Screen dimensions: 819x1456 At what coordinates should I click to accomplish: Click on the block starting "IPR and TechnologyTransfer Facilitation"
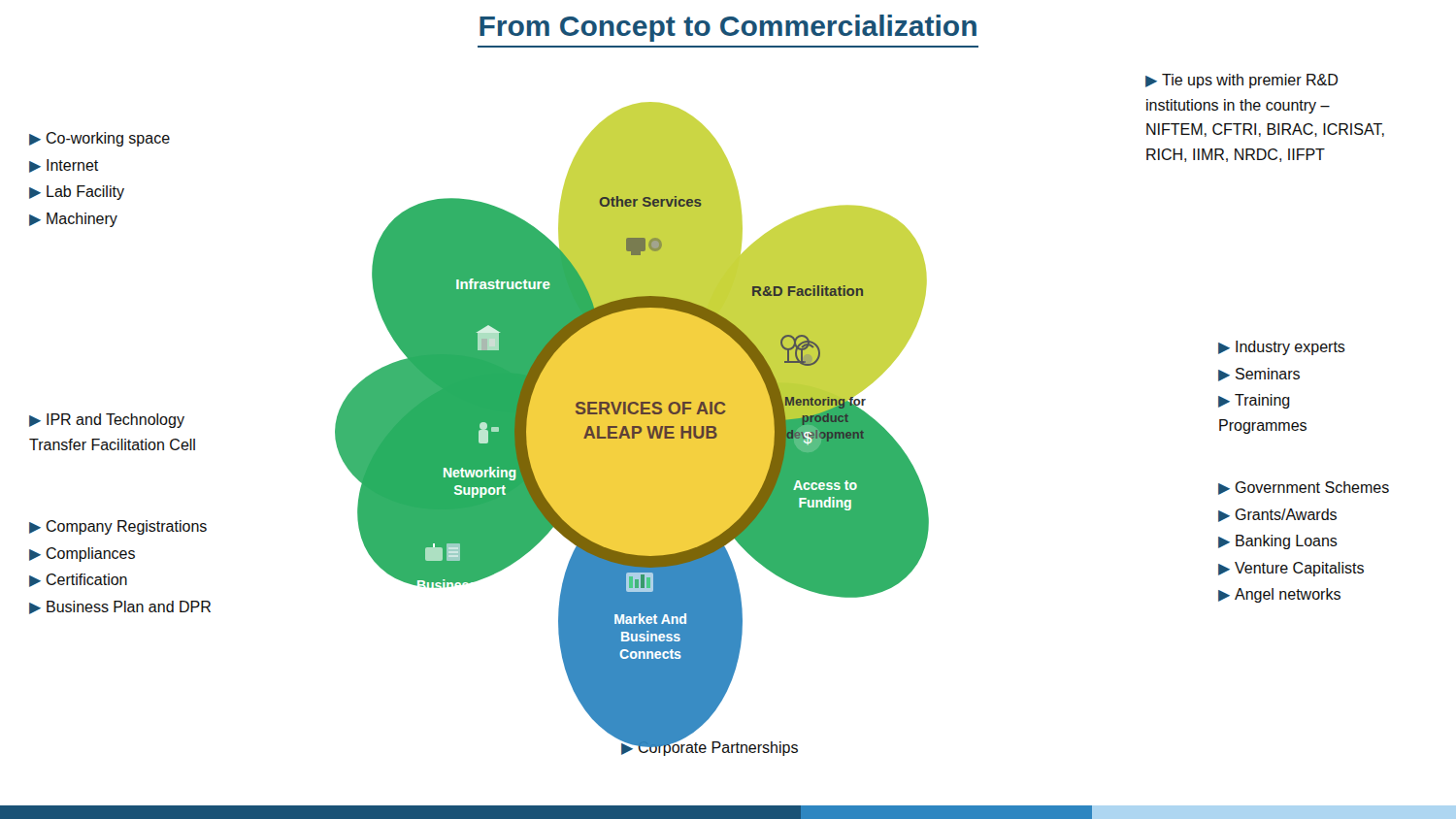(x=141, y=432)
